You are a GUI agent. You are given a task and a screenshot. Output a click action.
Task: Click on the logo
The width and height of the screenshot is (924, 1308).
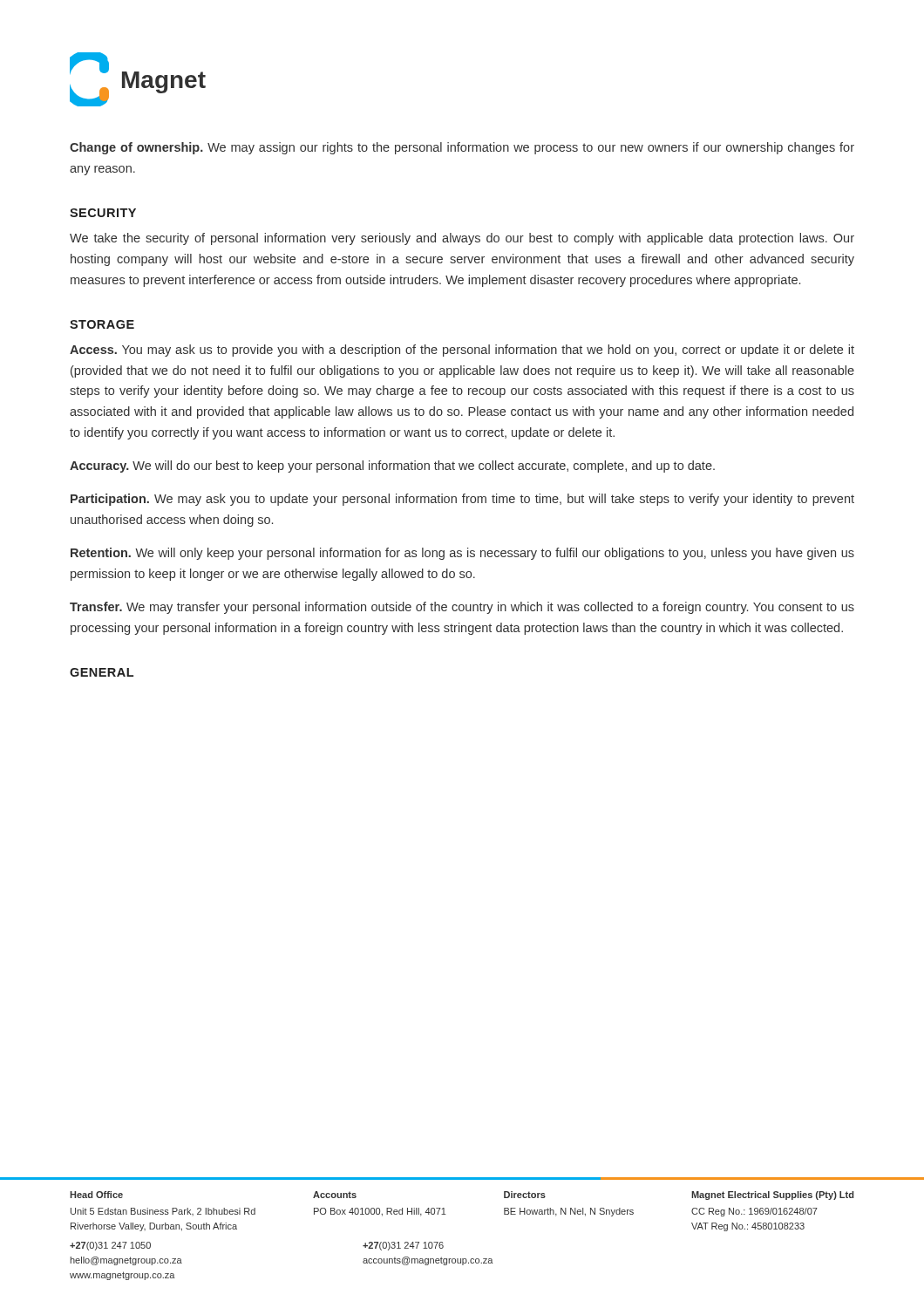[x=462, y=79]
